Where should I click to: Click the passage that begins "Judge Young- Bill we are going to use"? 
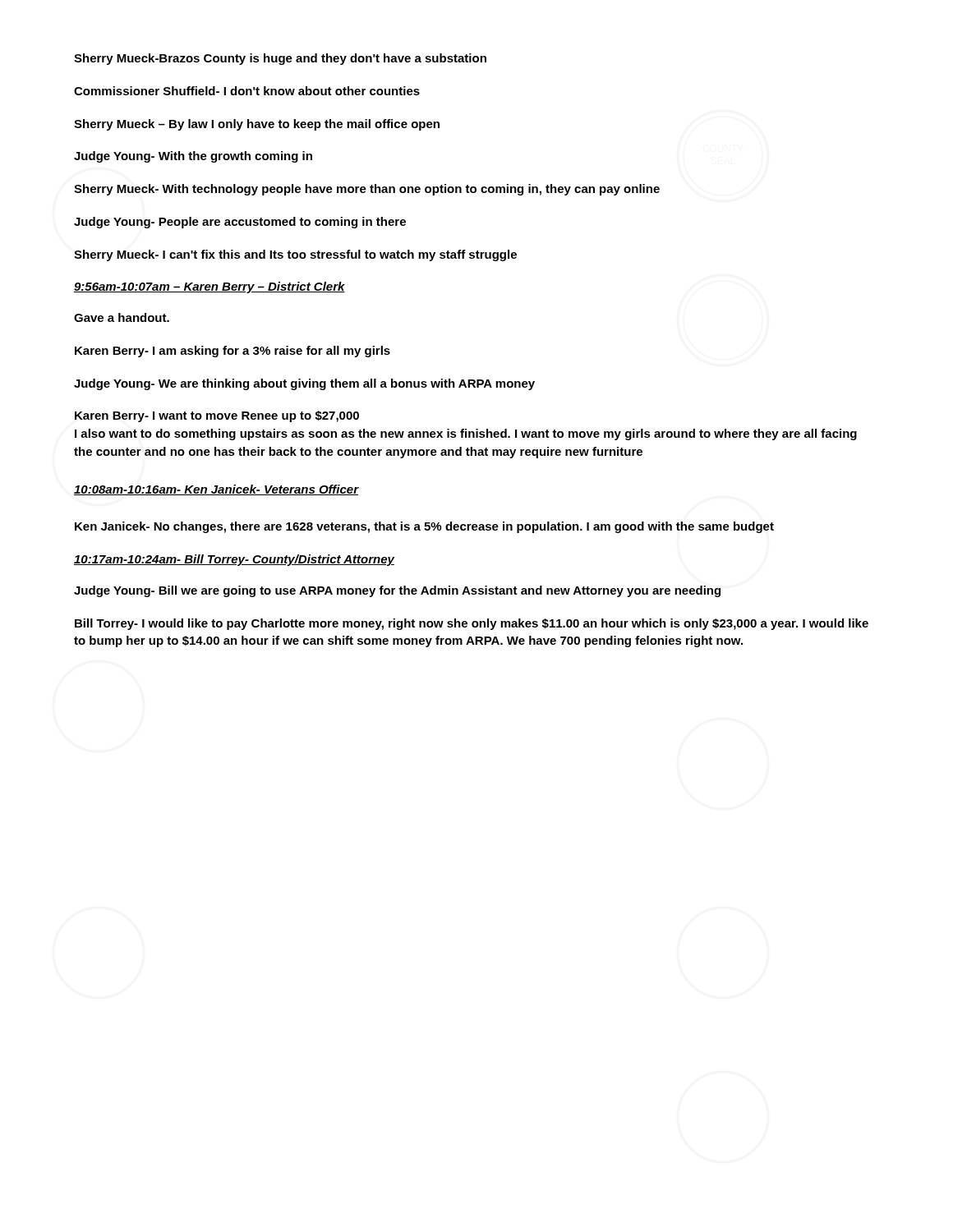[398, 590]
